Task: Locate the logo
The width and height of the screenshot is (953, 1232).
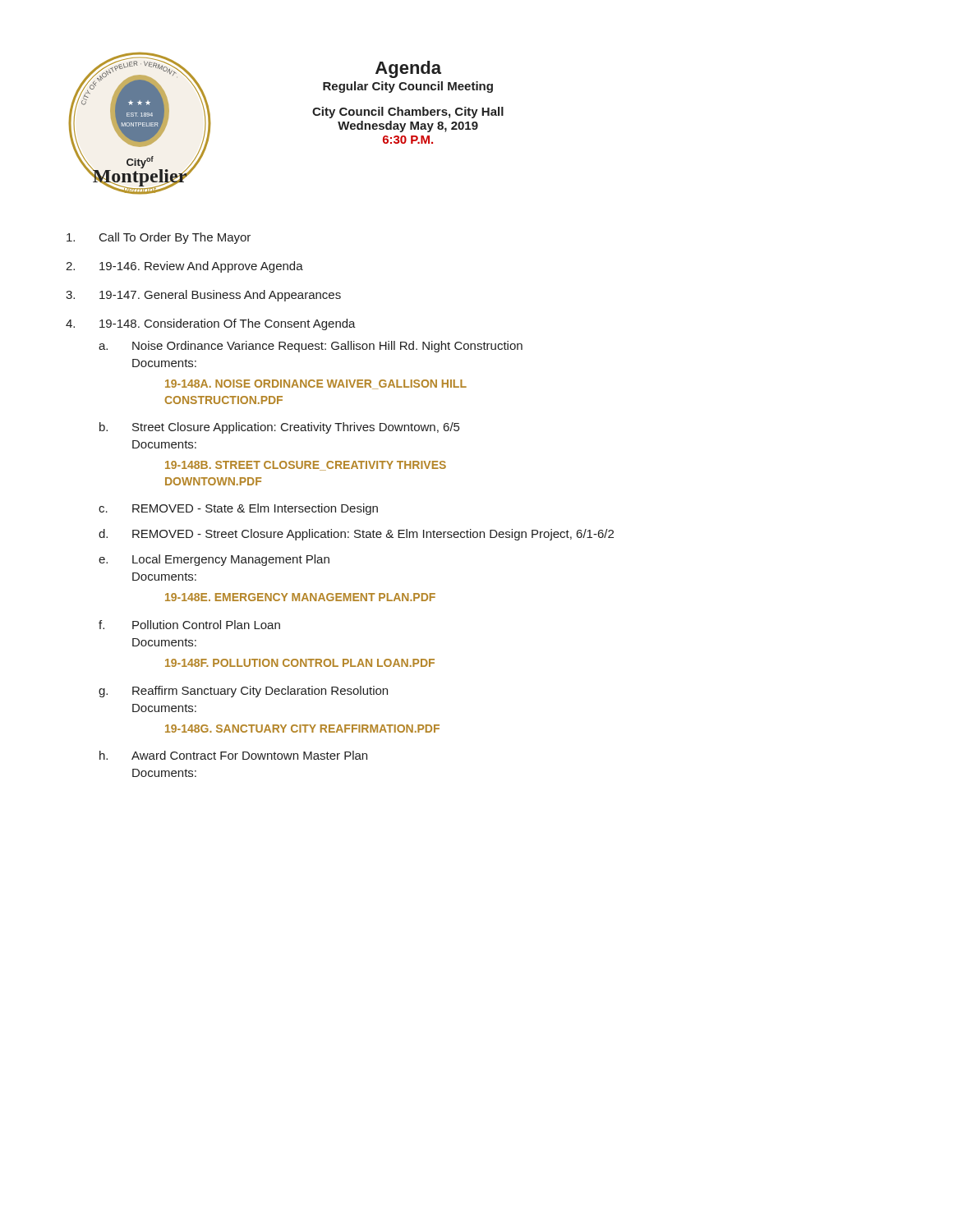Action: pos(164,123)
